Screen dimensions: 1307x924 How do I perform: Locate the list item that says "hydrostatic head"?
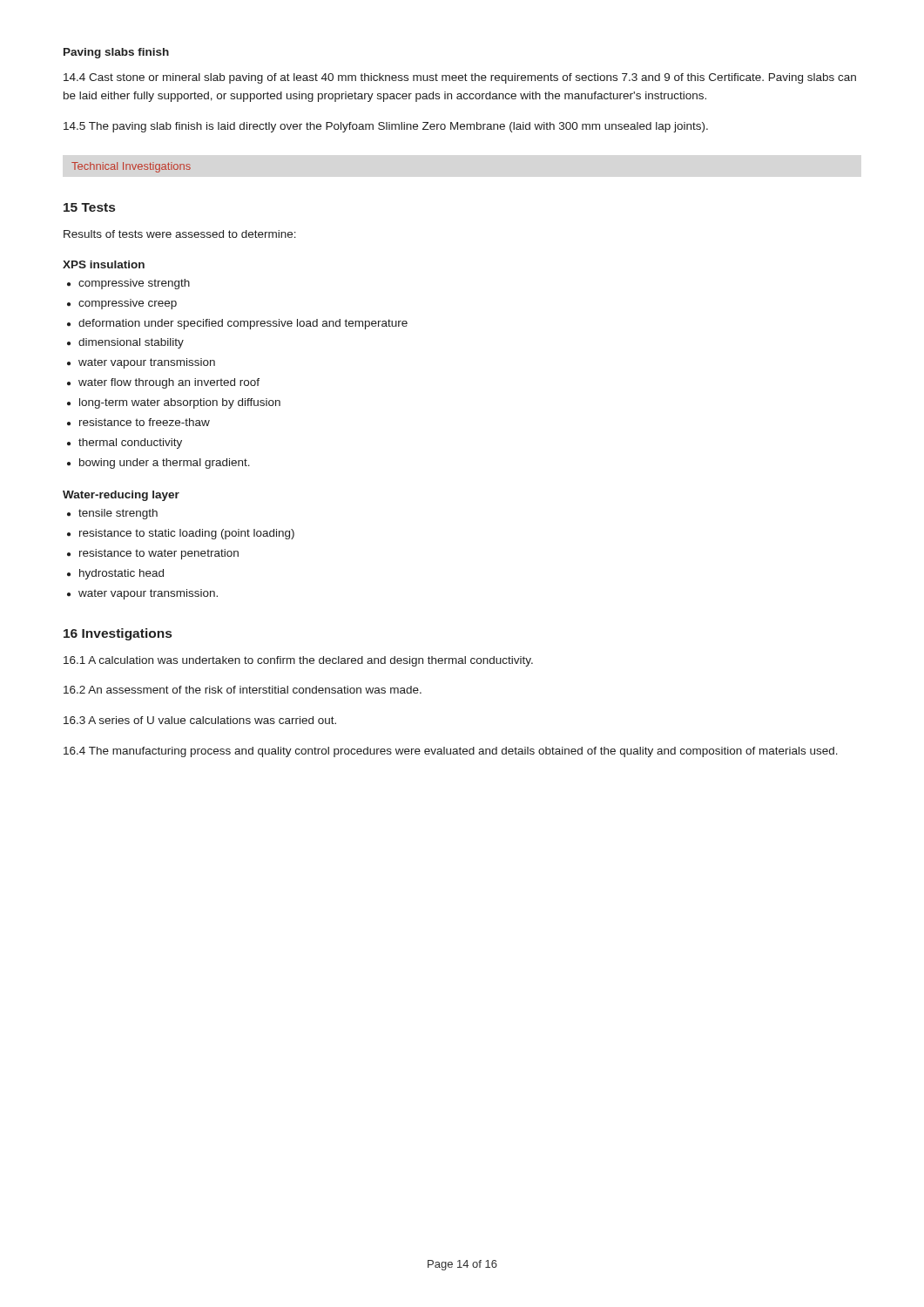point(122,573)
